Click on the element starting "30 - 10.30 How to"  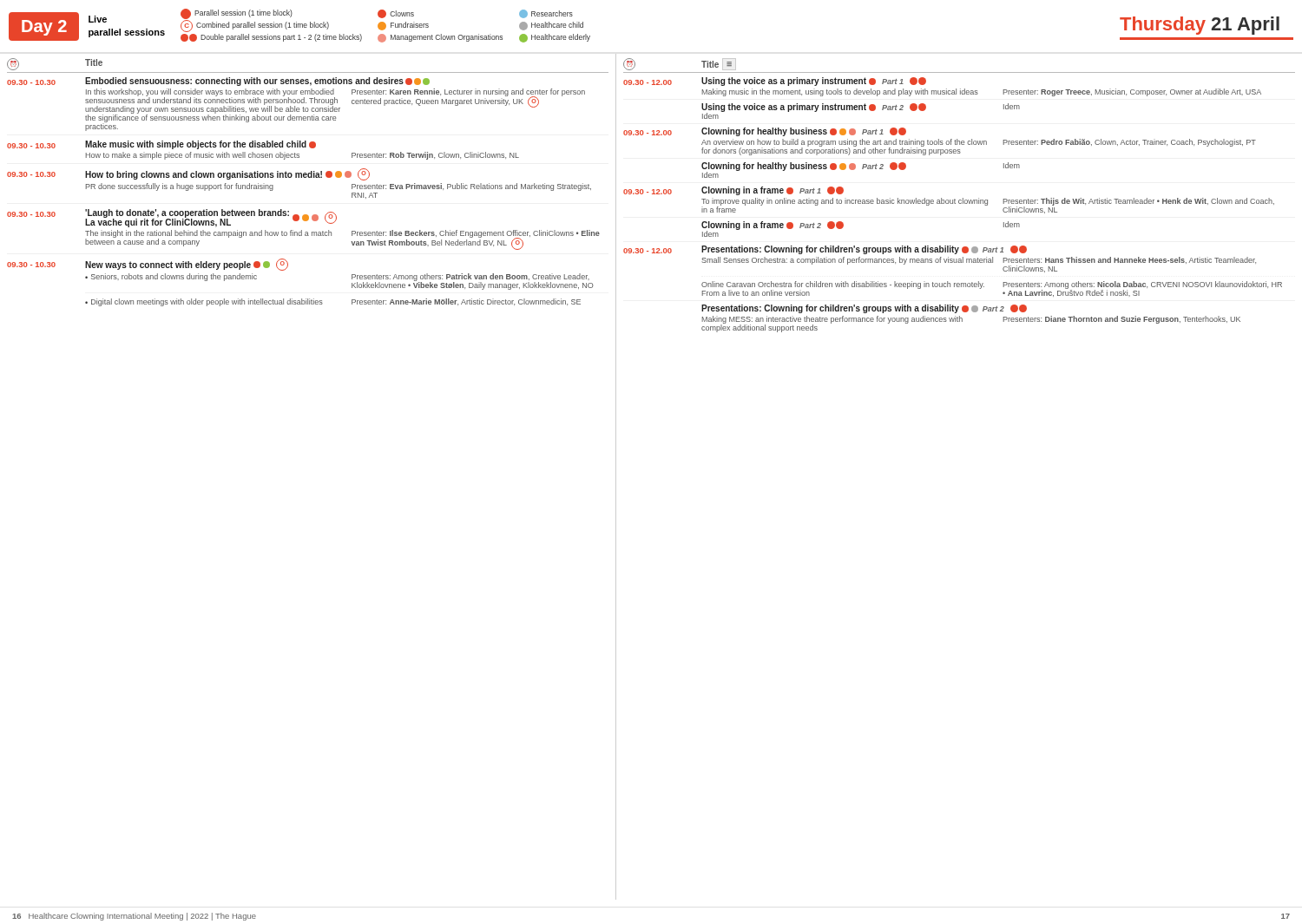308,184
